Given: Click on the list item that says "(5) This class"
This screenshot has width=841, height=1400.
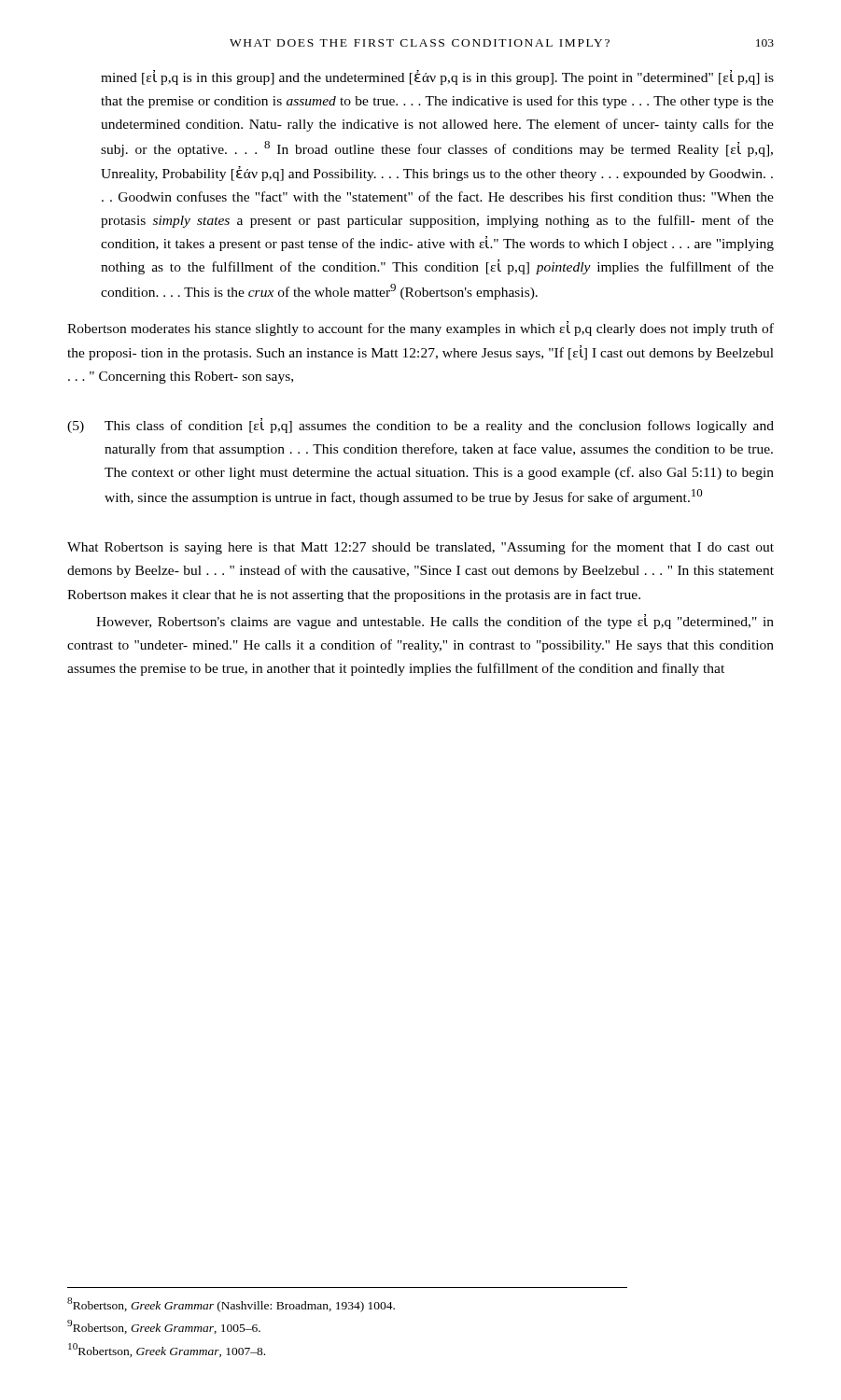Looking at the screenshot, I should pos(420,461).
